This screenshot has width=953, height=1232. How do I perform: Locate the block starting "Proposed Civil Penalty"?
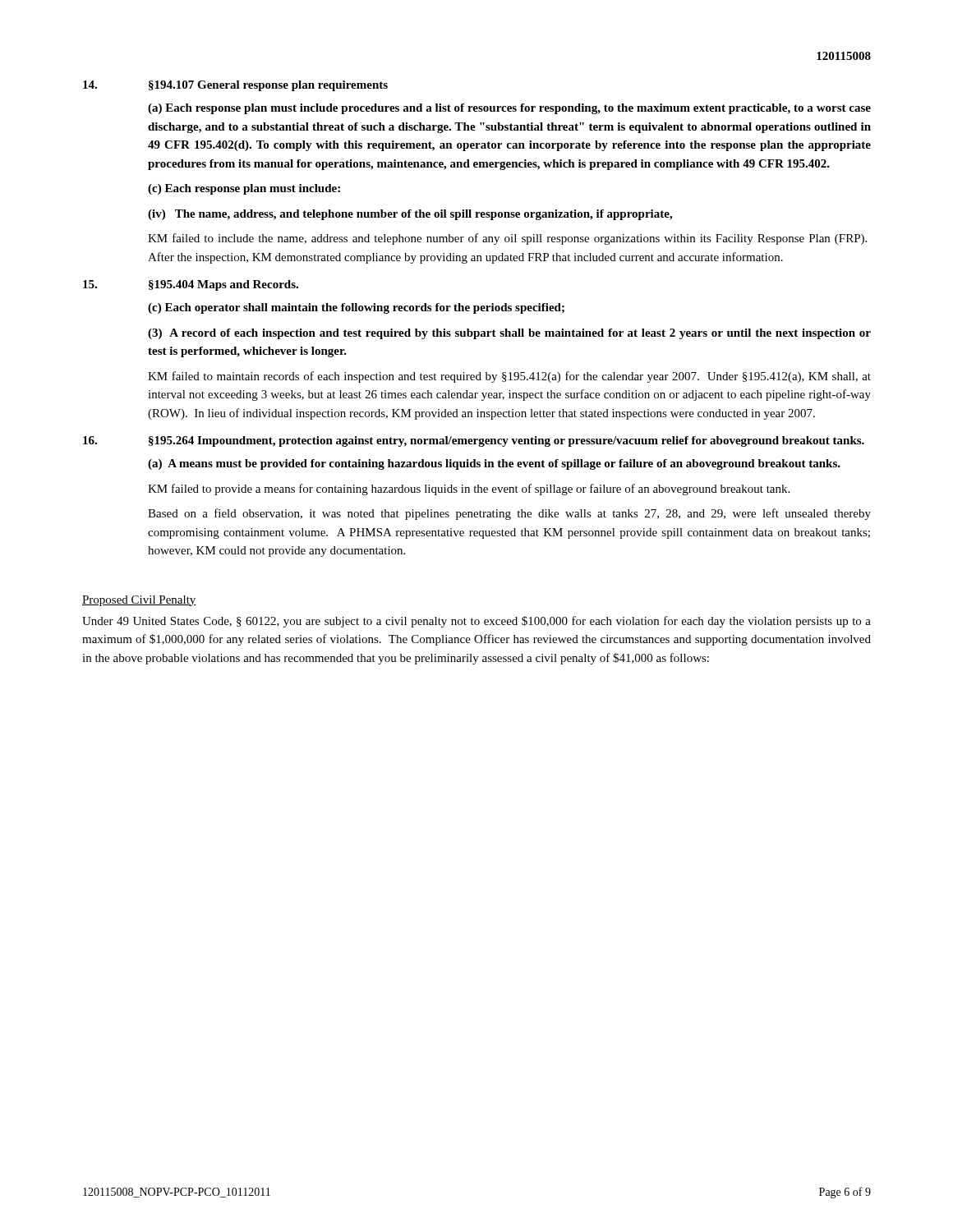point(139,599)
